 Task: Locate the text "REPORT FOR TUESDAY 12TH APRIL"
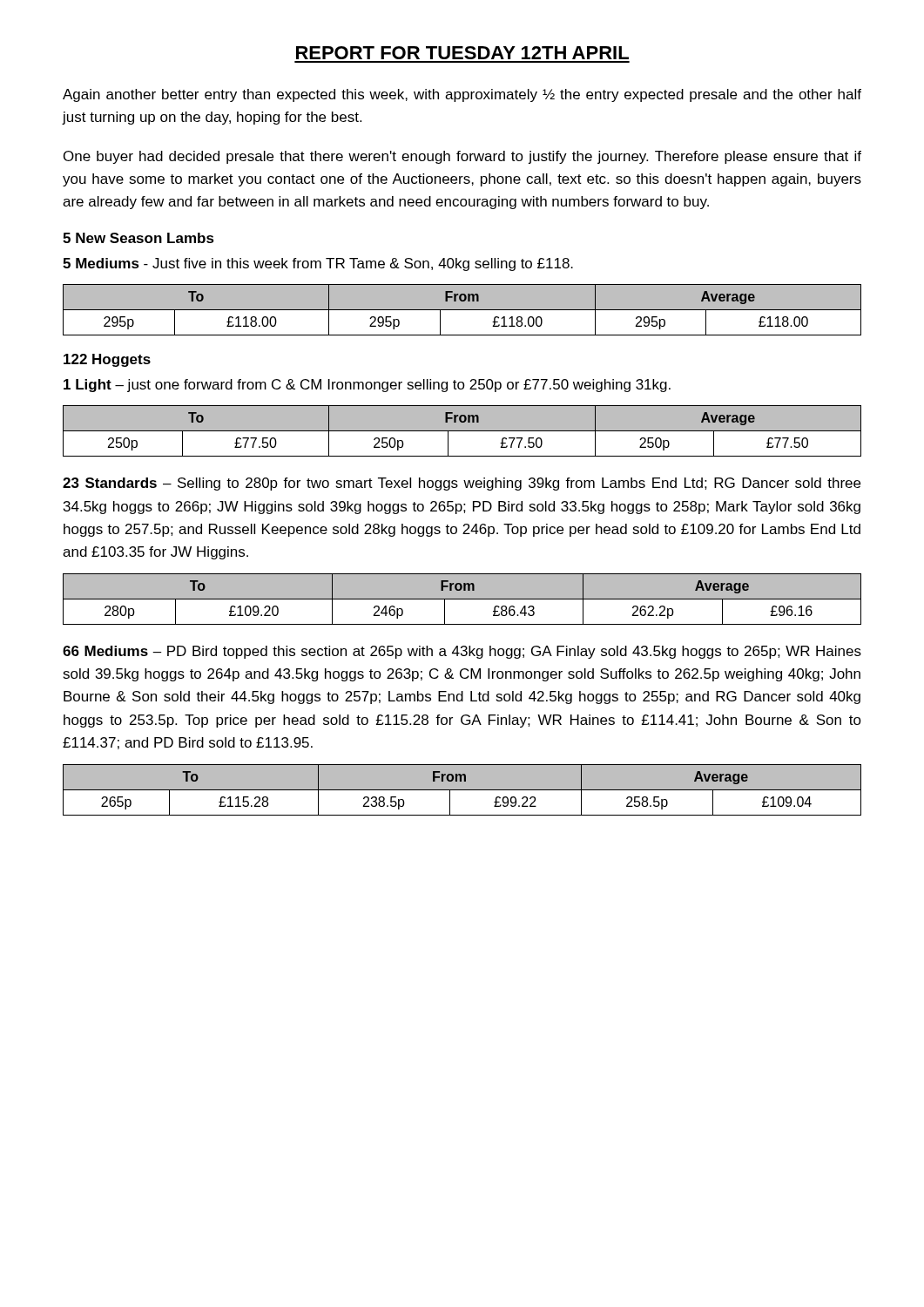(x=462, y=53)
